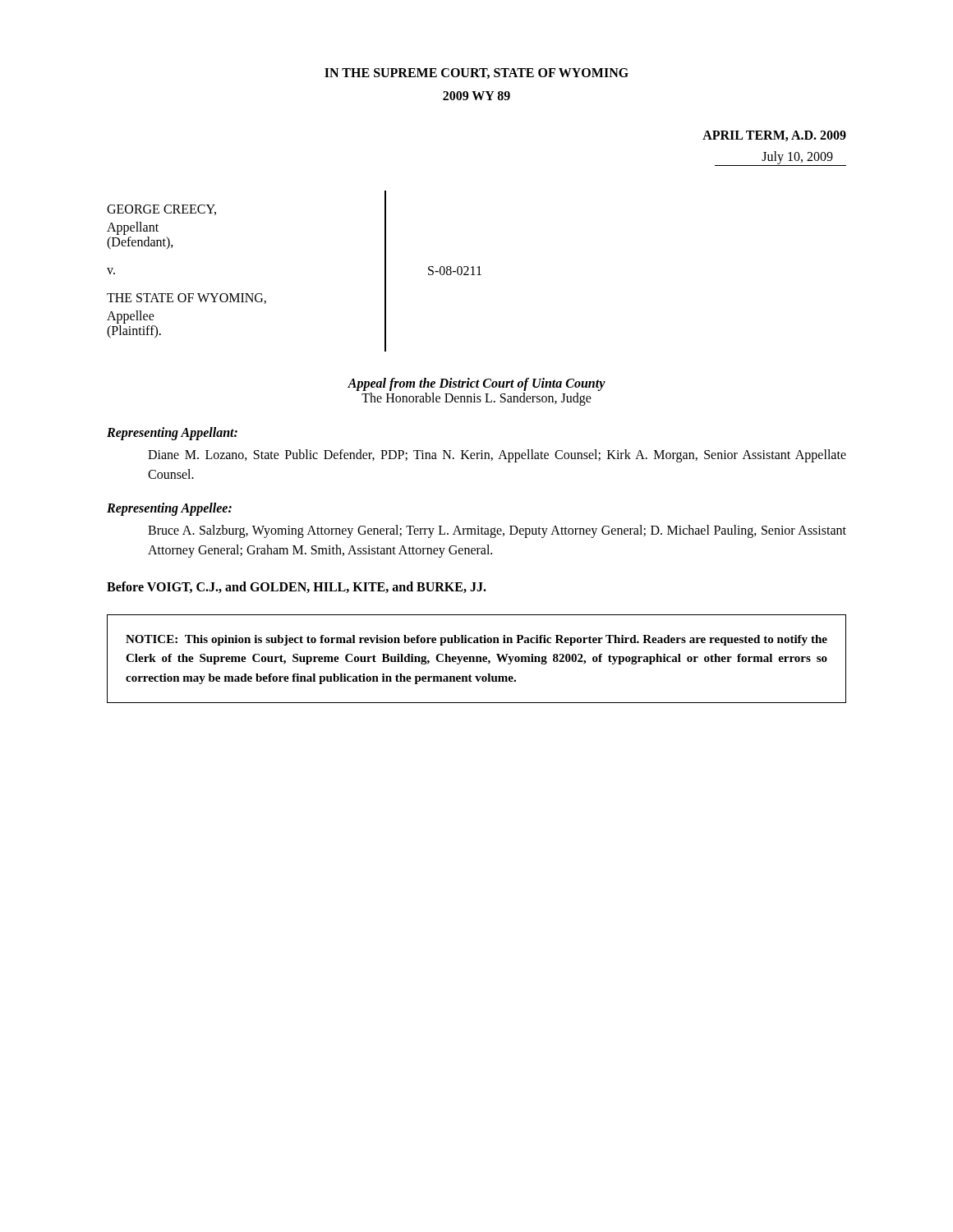The height and width of the screenshot is (1232, 953).
Task: Point to "APRIL TERM, A.D. 2009"
Action: pyautogui.click(x=774, y=135)
